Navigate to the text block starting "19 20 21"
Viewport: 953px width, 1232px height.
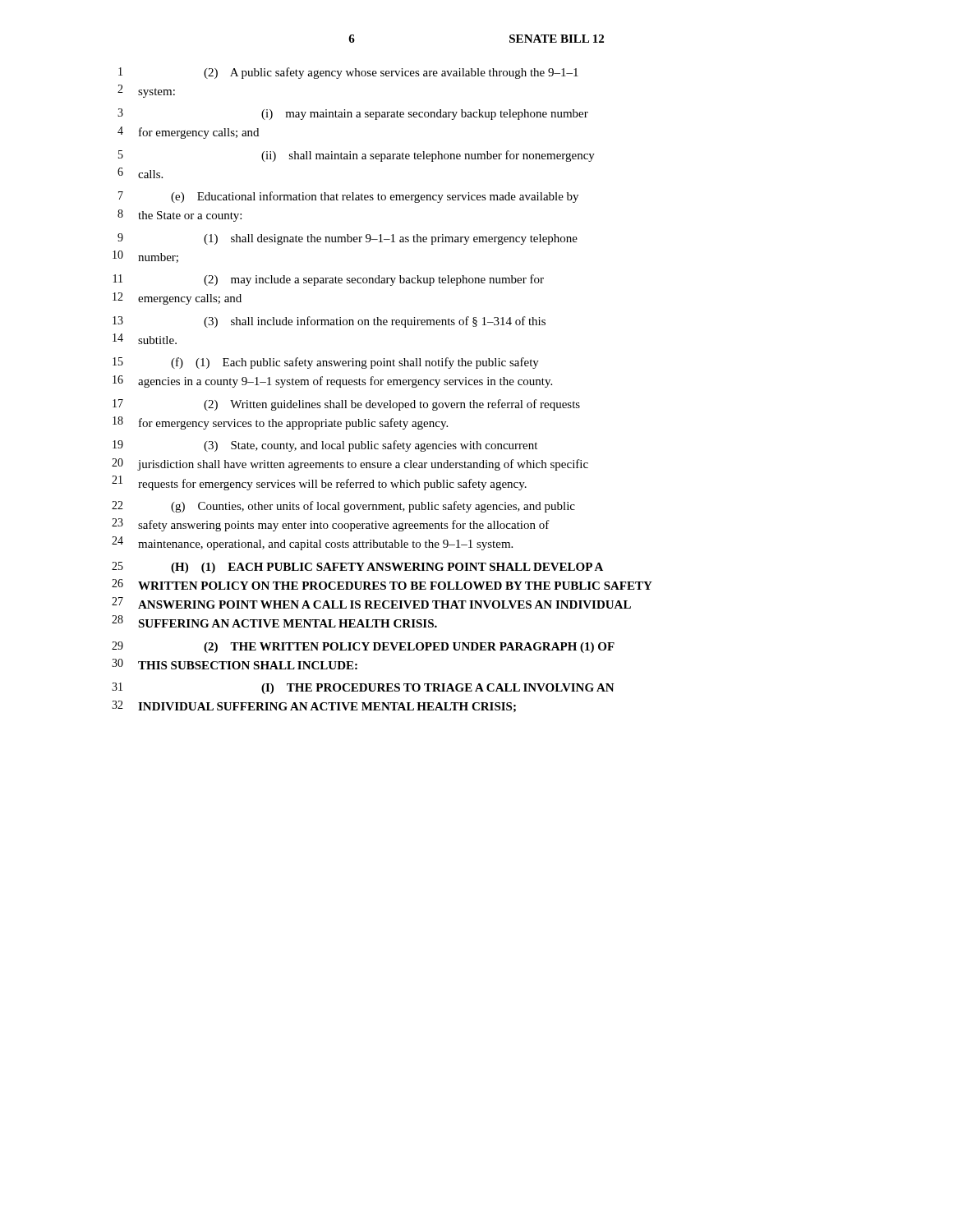coord(485,465)
